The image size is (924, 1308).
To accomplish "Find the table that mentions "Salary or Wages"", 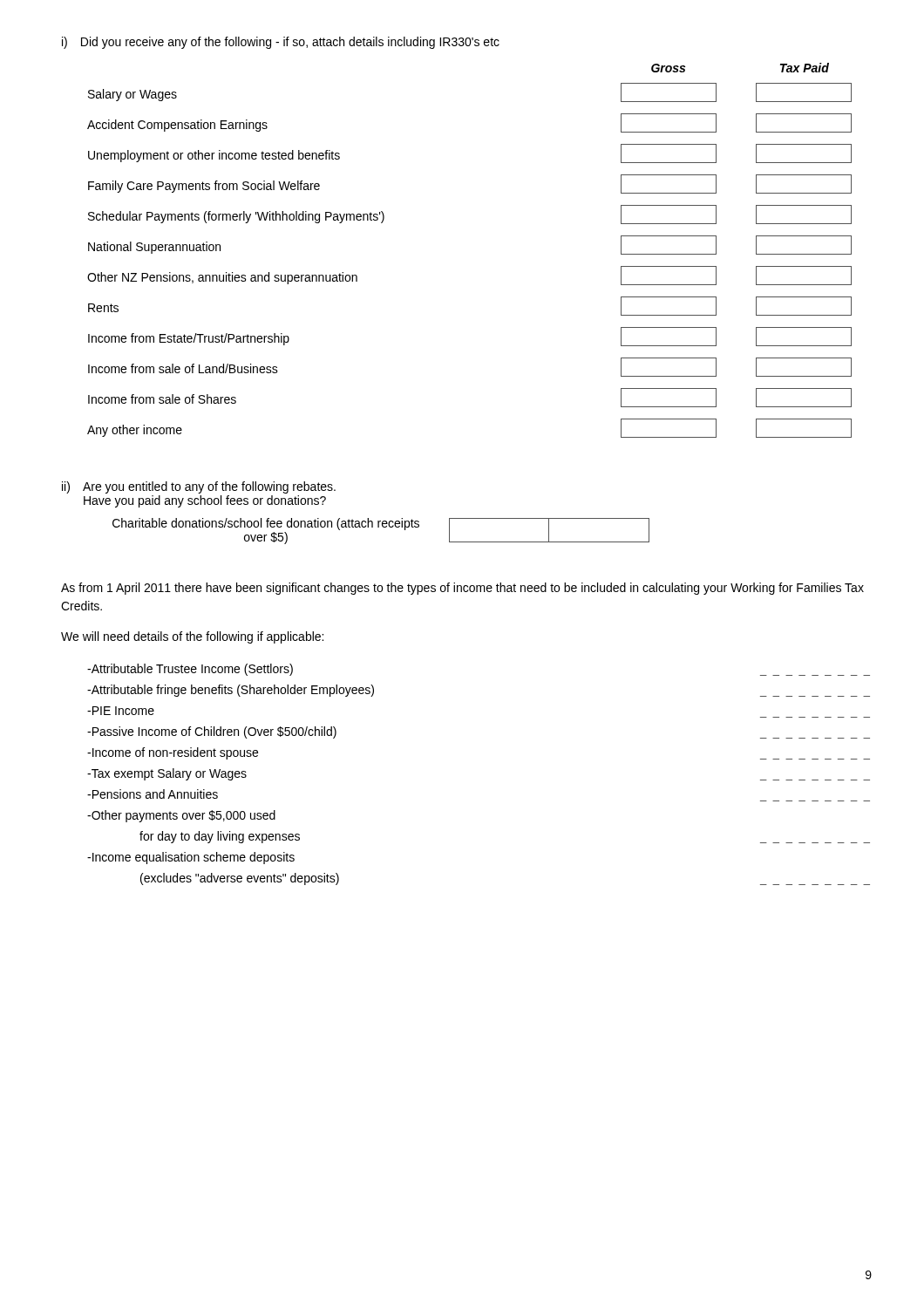I will coord(479,251).
